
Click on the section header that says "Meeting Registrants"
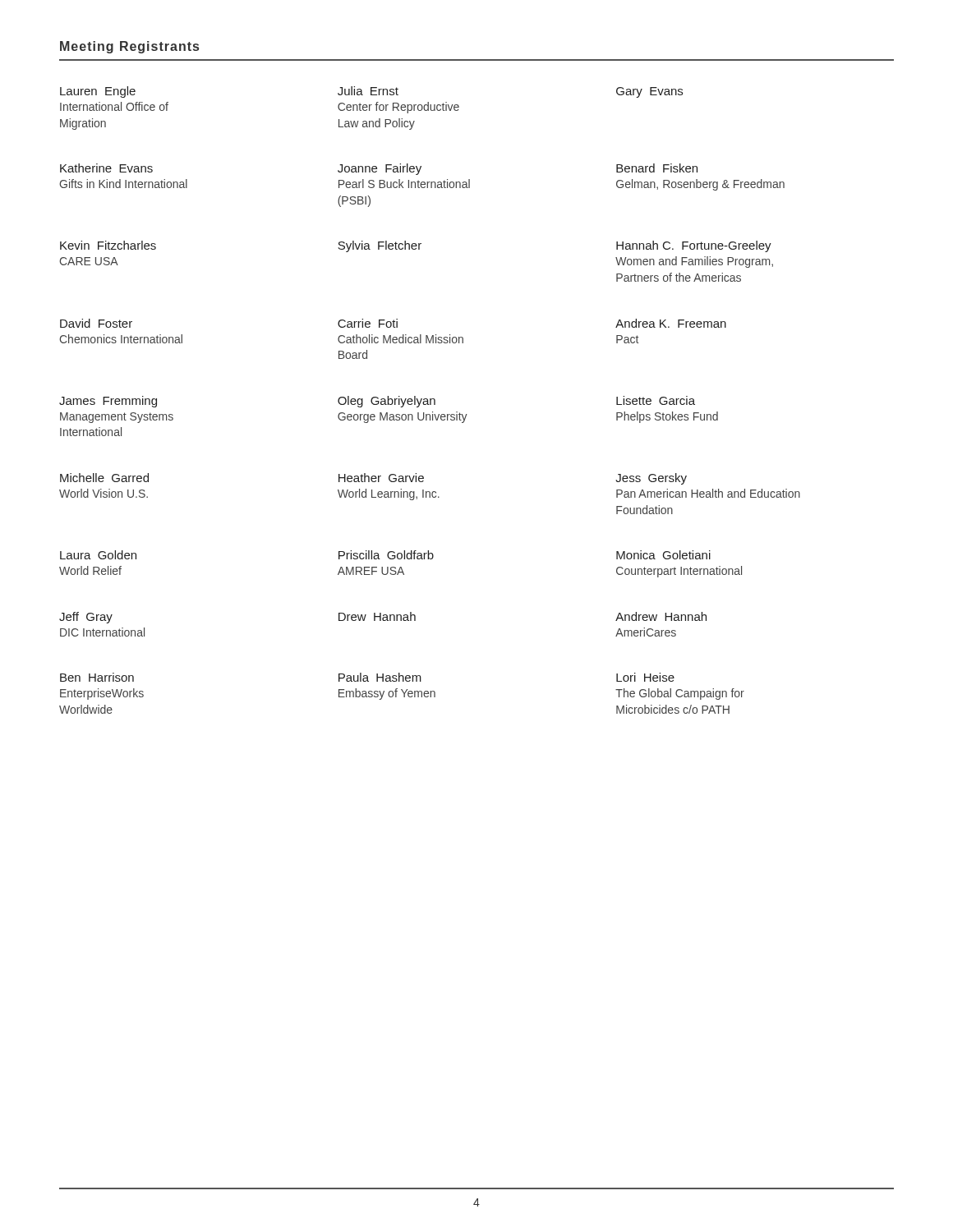pyautogui.click(x=130, y=46)
